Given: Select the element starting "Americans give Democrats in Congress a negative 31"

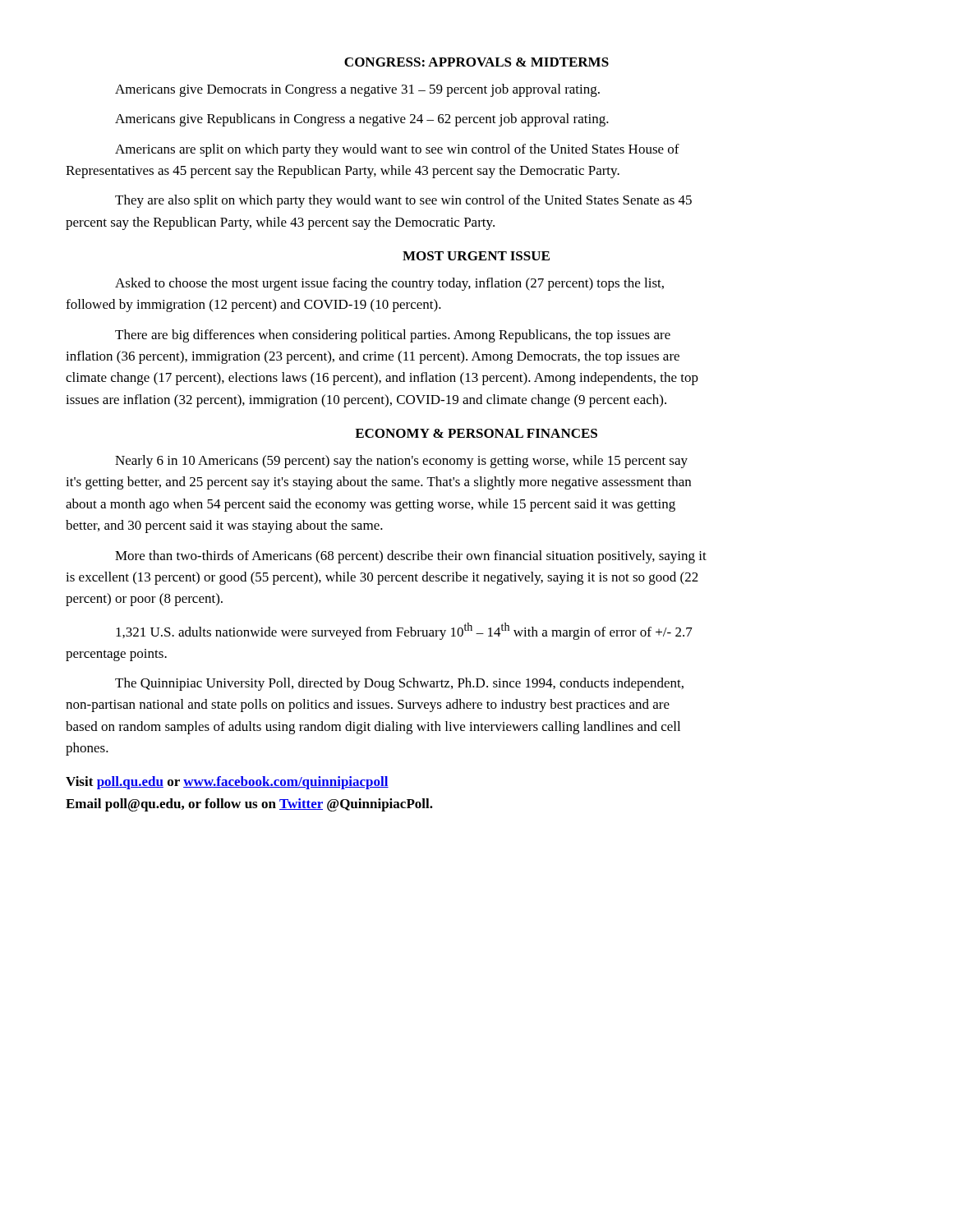Looking at the screenshot, I should (x=476, y=156).
